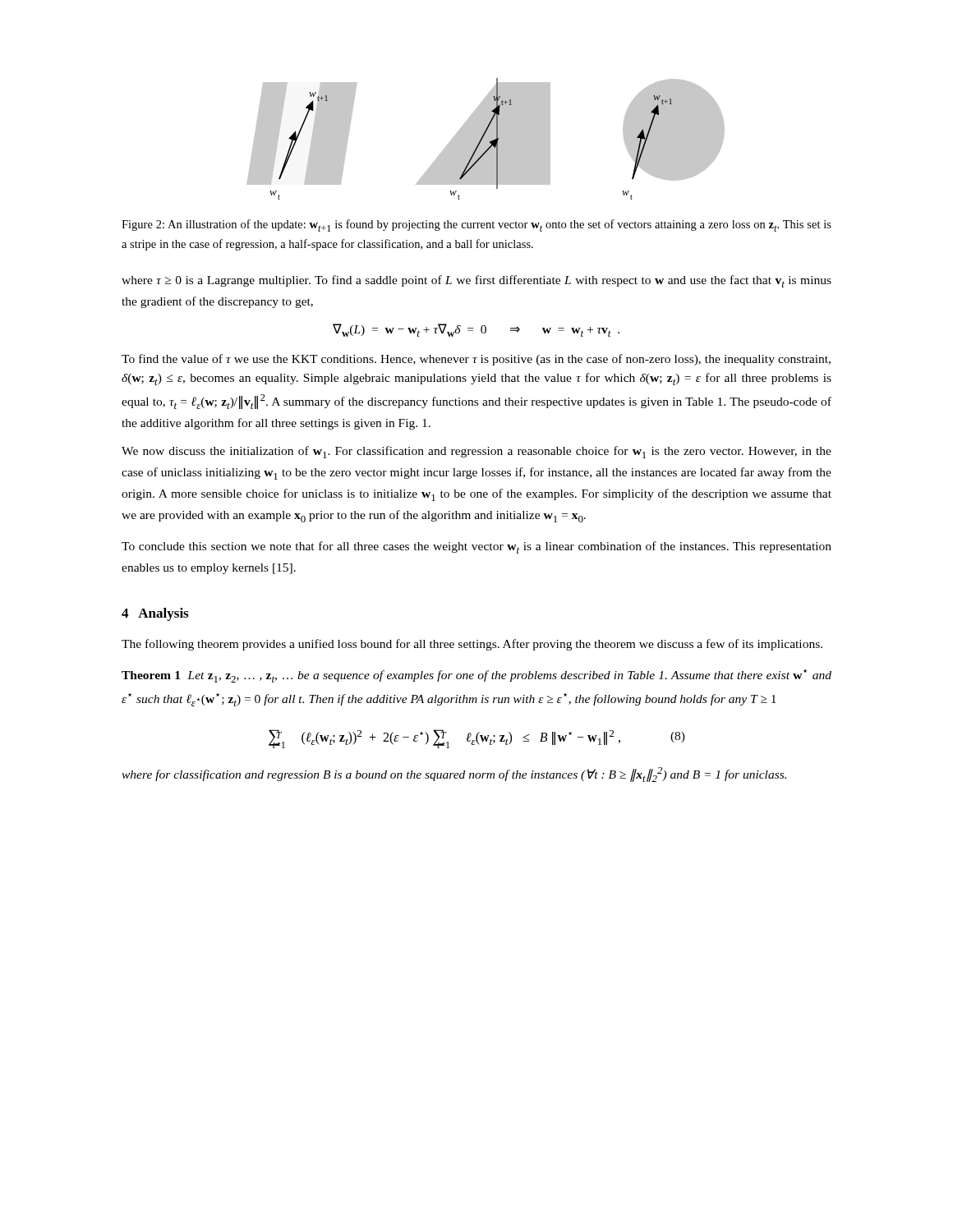Image resolution: width=953 pixels, height=1232 pixels.
Task: Click on the text block that reads "where τ ≥ 0 is a Lagrange multiplier."
Action: (476, 290)
